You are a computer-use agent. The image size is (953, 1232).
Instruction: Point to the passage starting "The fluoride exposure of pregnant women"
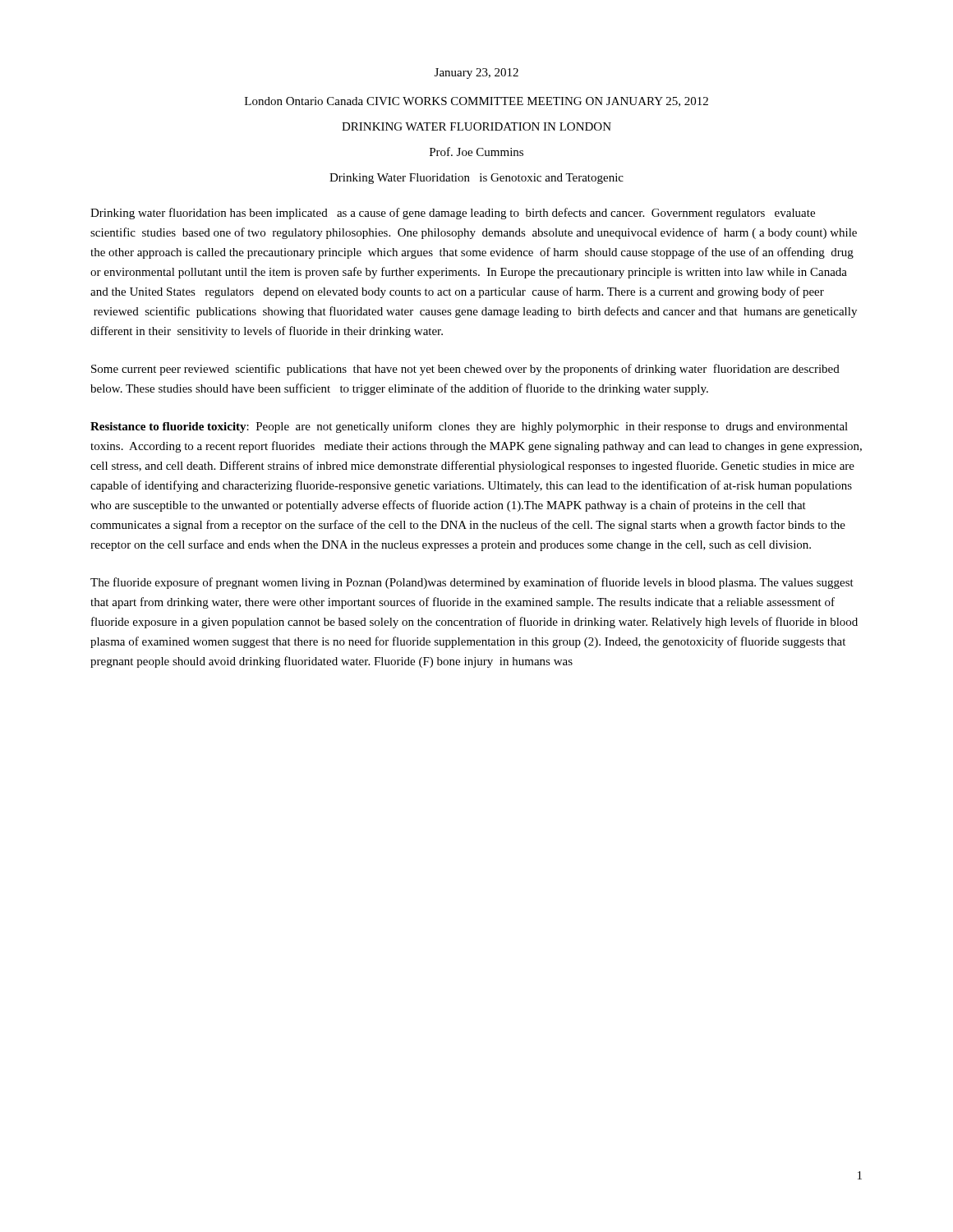(474, 622)
